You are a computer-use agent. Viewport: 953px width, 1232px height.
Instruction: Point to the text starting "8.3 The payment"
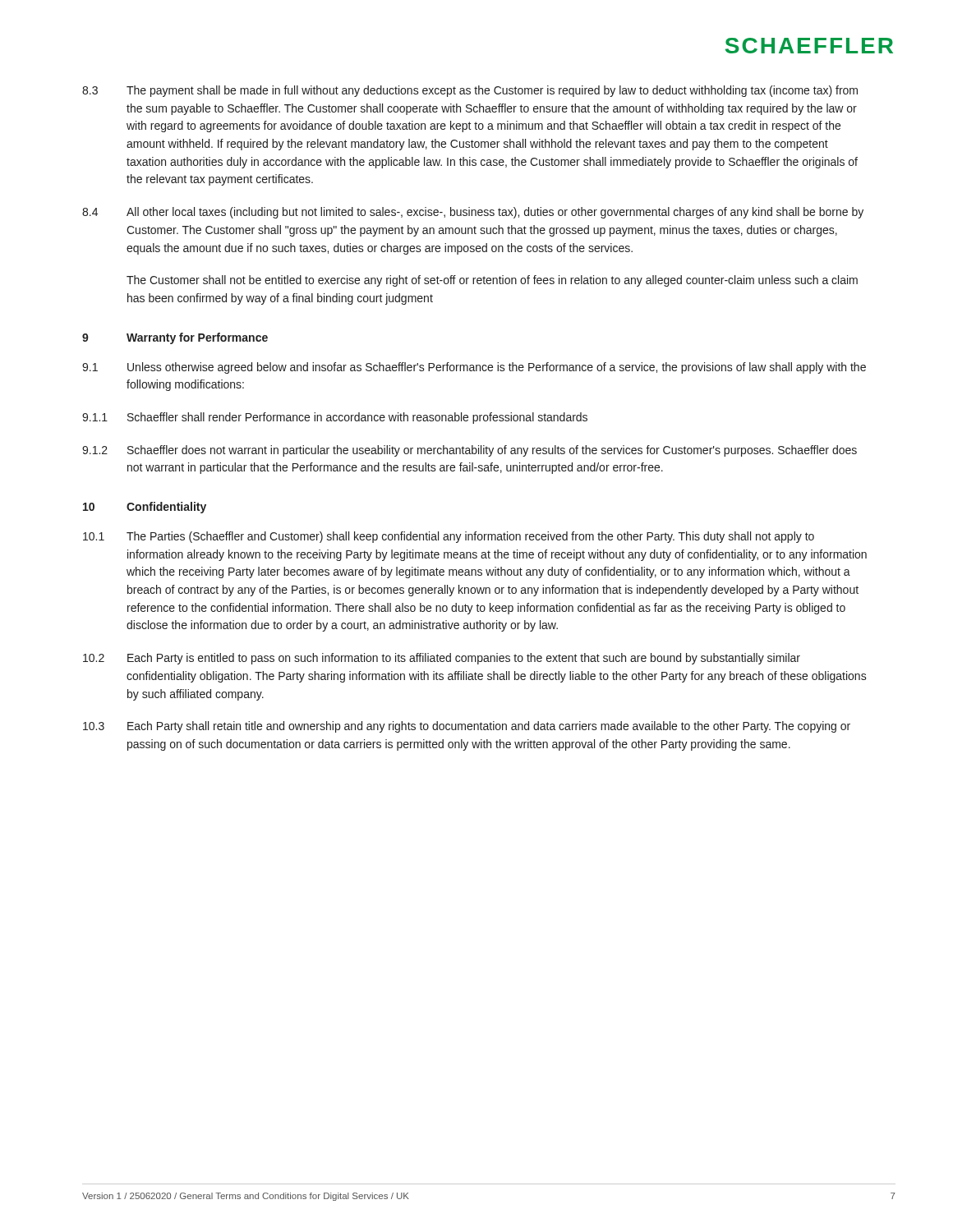point(476,136)
